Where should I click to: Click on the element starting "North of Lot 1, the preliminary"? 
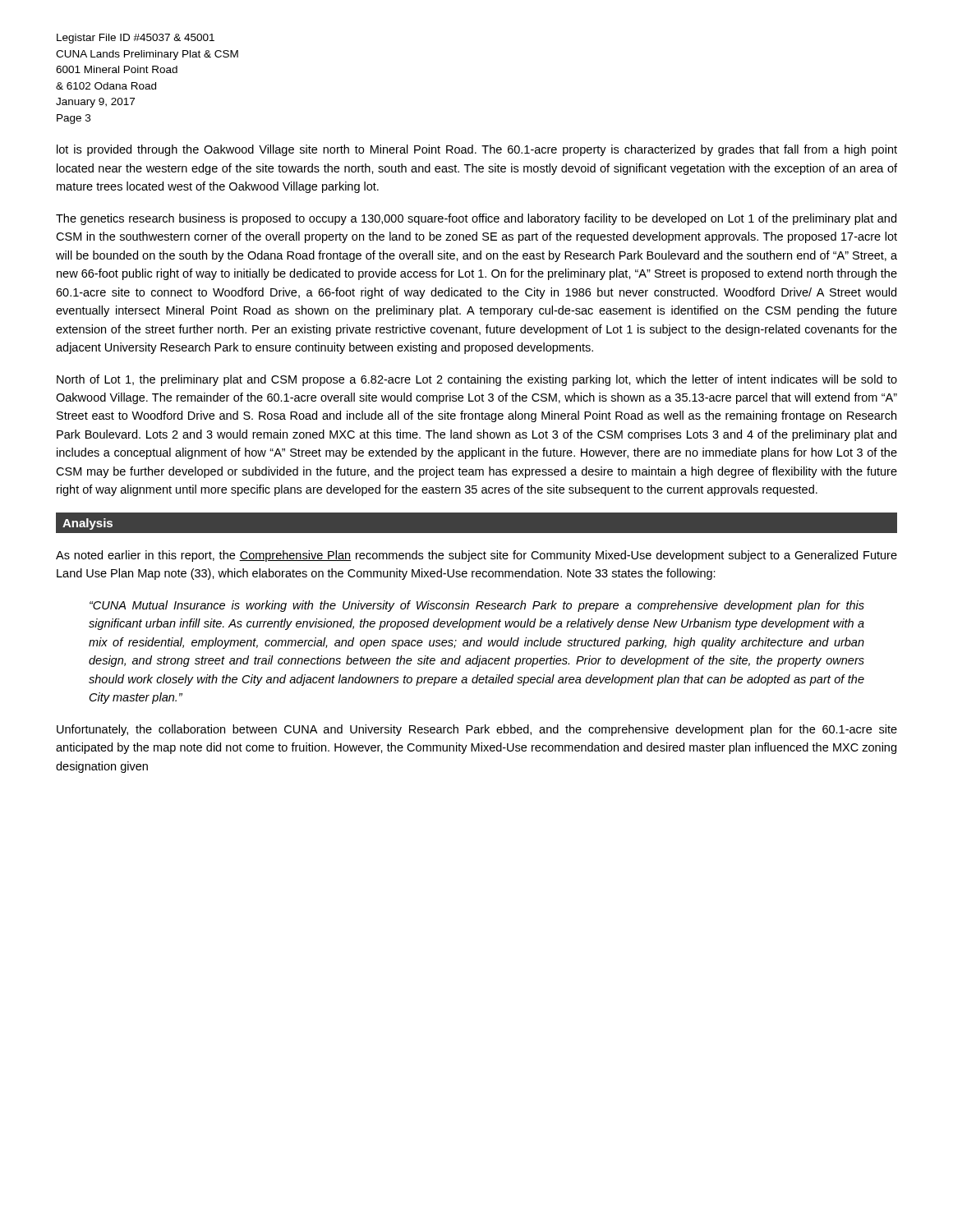coord(476,434)
